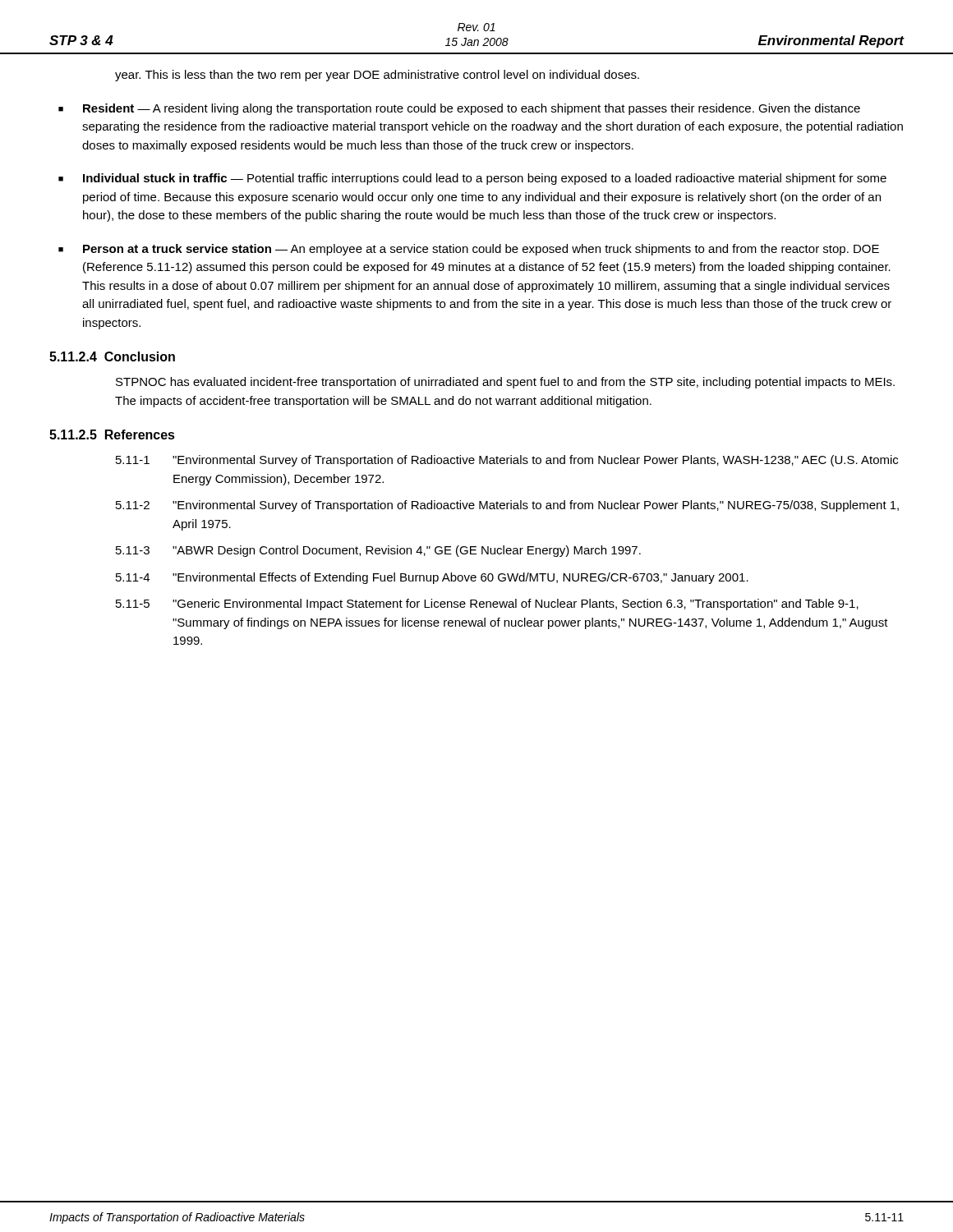Find the list item that reads "5.11-1 "Environmental Survey"
953x1232 pixels.
(509, 469)
